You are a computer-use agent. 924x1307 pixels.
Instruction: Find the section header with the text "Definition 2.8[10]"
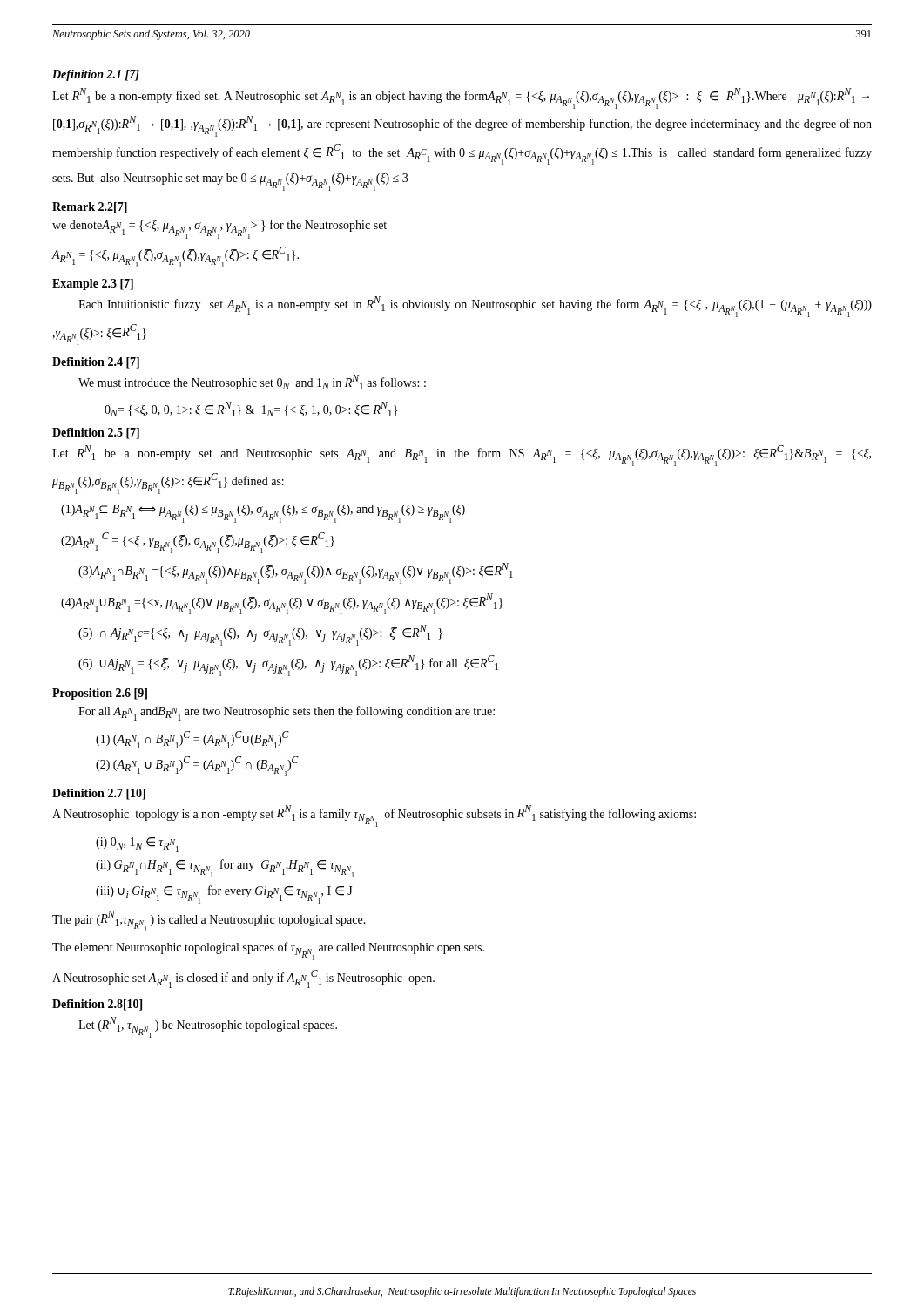[98, 1004]
